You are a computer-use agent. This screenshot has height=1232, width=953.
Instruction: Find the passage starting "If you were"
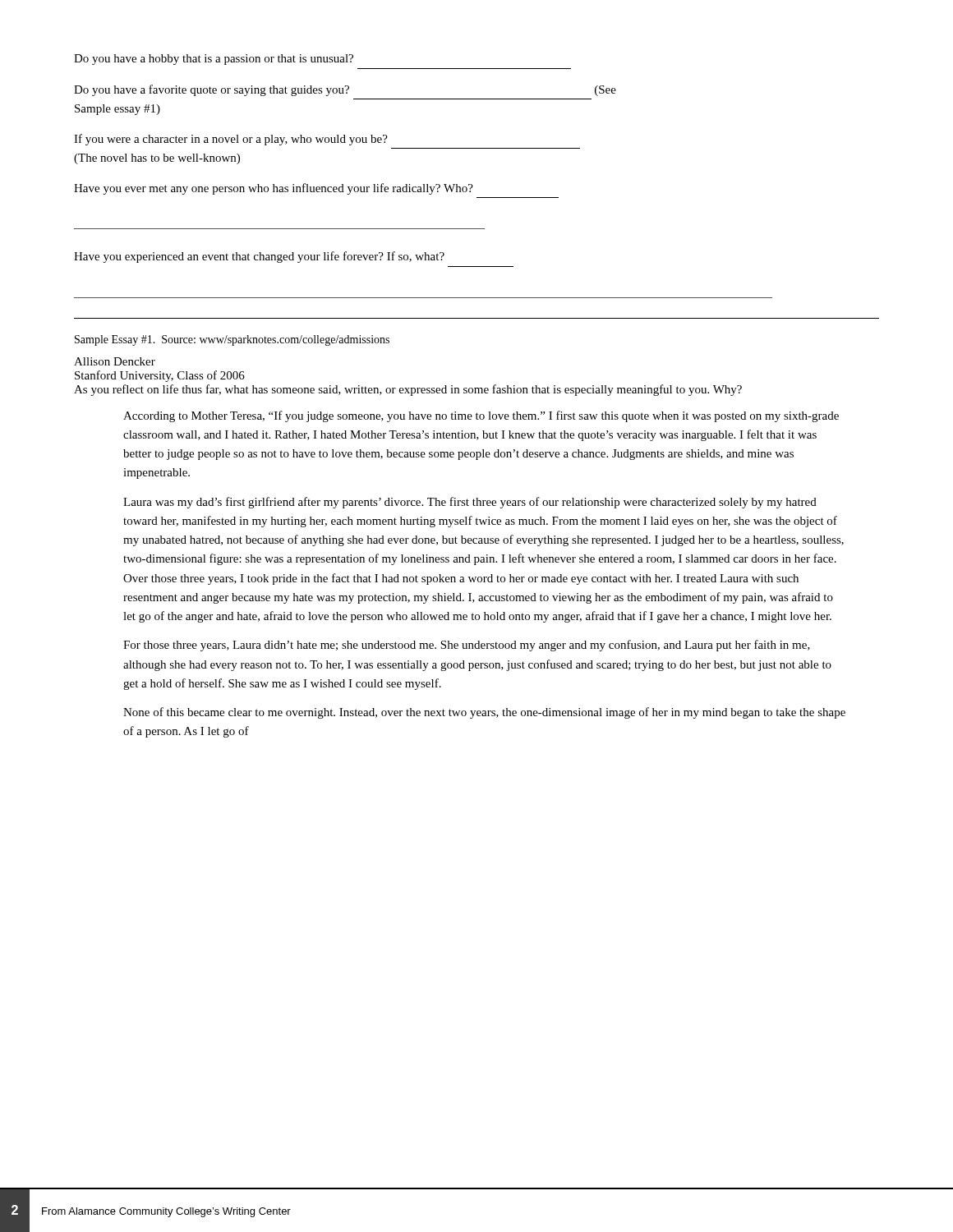coord(327,147)
